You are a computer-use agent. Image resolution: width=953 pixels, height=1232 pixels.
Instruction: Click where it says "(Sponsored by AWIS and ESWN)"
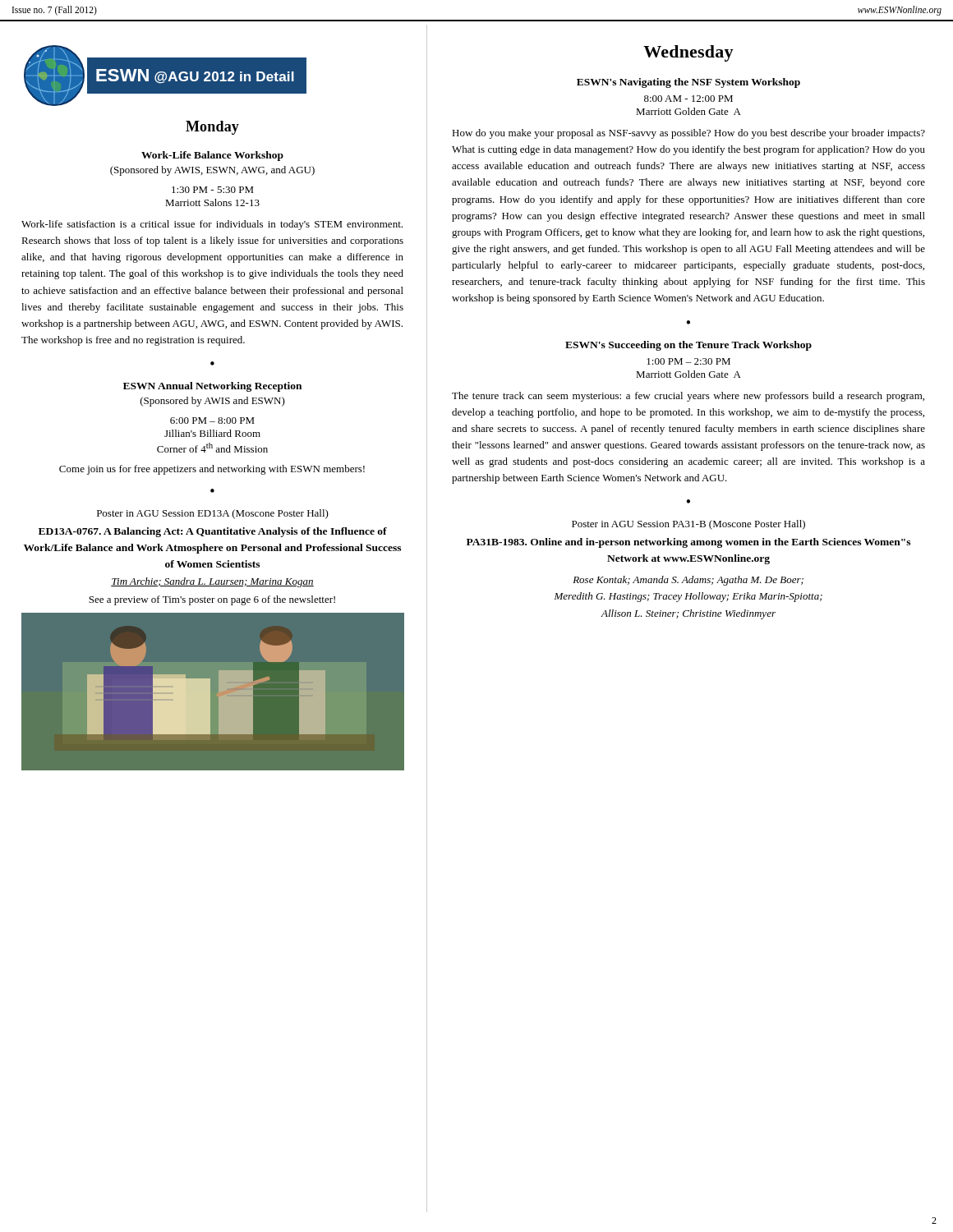coord(212,401)
